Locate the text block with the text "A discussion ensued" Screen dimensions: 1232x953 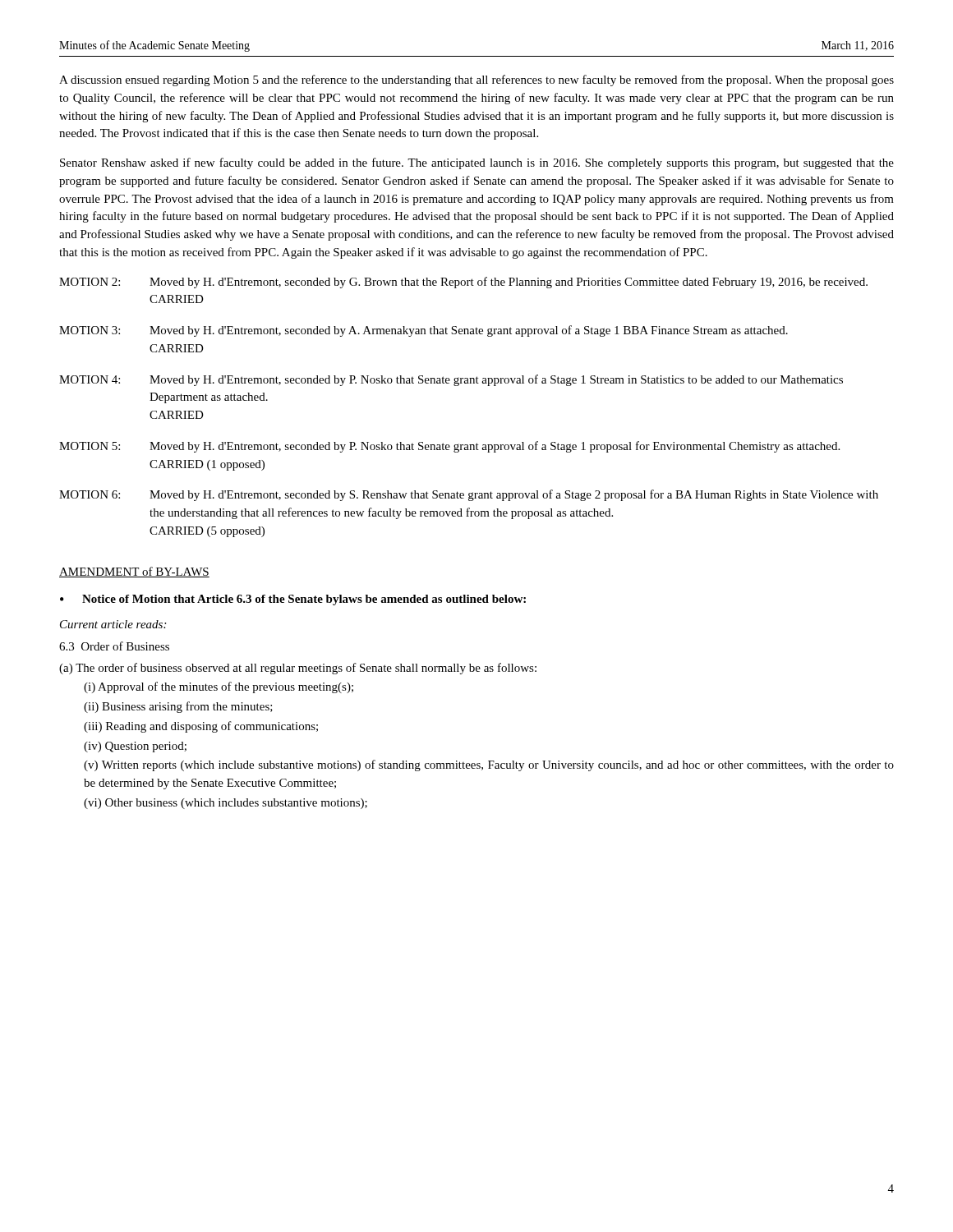point(476,106)
